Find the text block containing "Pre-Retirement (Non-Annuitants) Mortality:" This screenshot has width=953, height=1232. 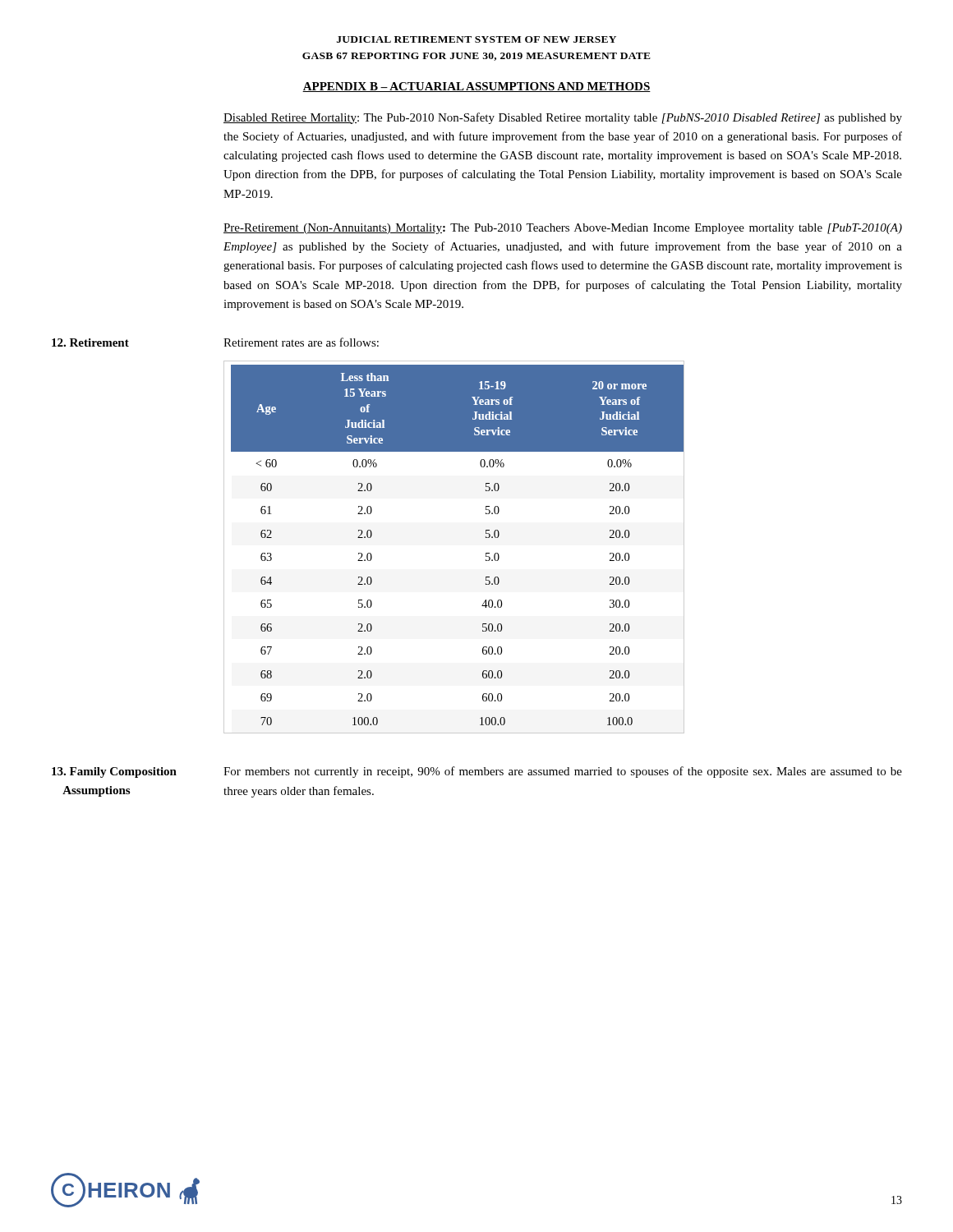pyautogui.click(x=563, y=265)
